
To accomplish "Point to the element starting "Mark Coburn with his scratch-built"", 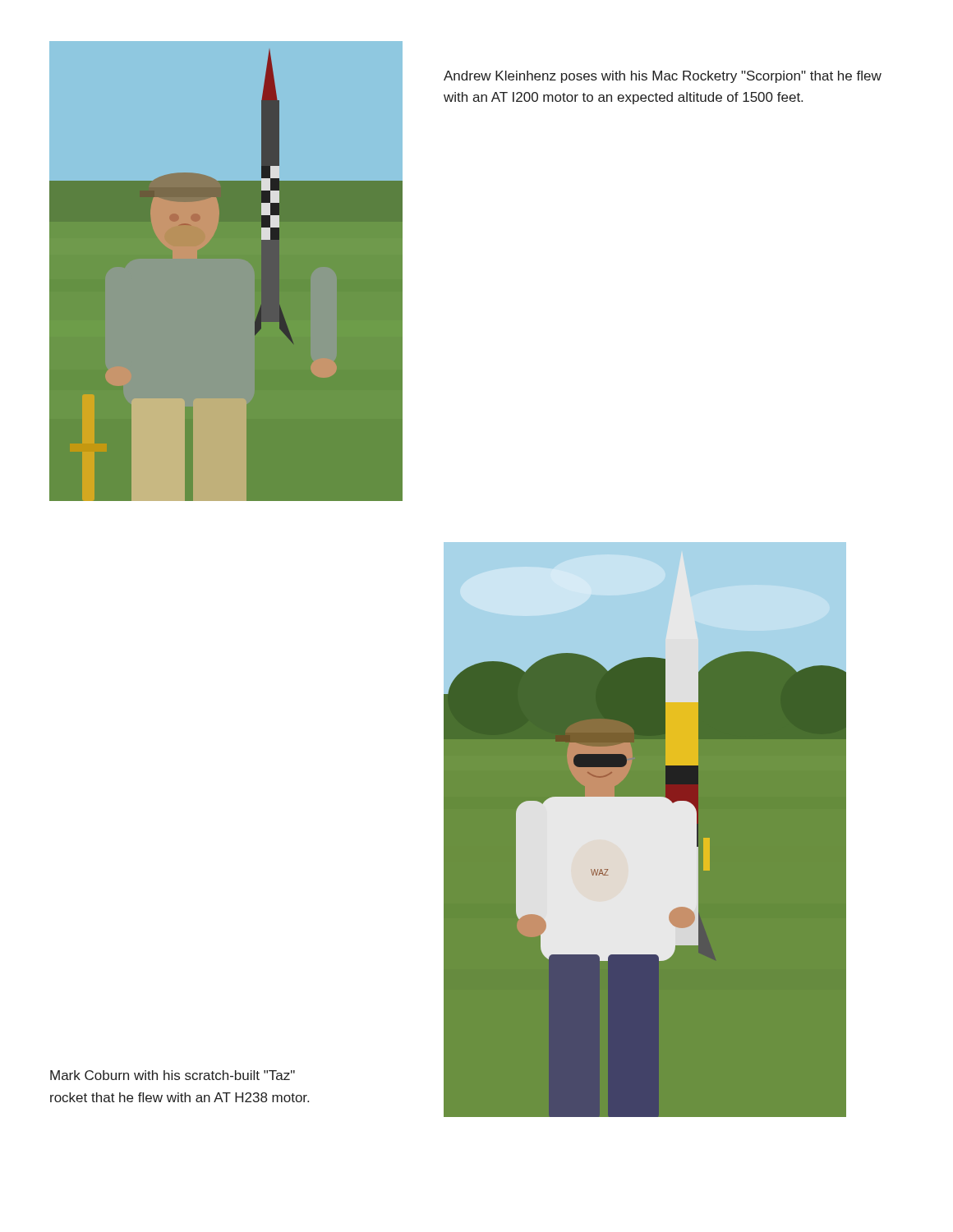I will click(x=180, y=1087).
